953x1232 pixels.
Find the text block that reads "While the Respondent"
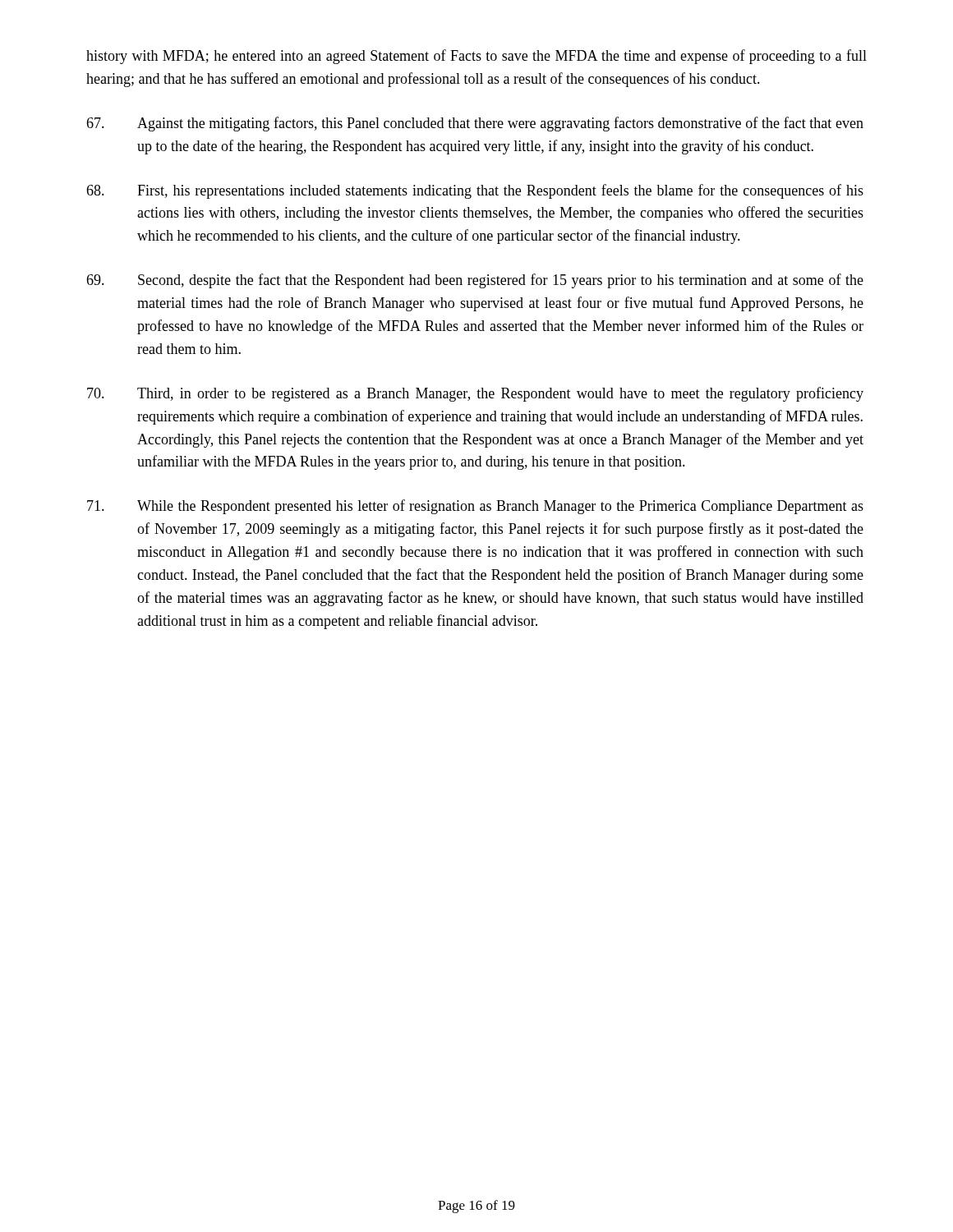pyautogui.click(x=476, y=564)
